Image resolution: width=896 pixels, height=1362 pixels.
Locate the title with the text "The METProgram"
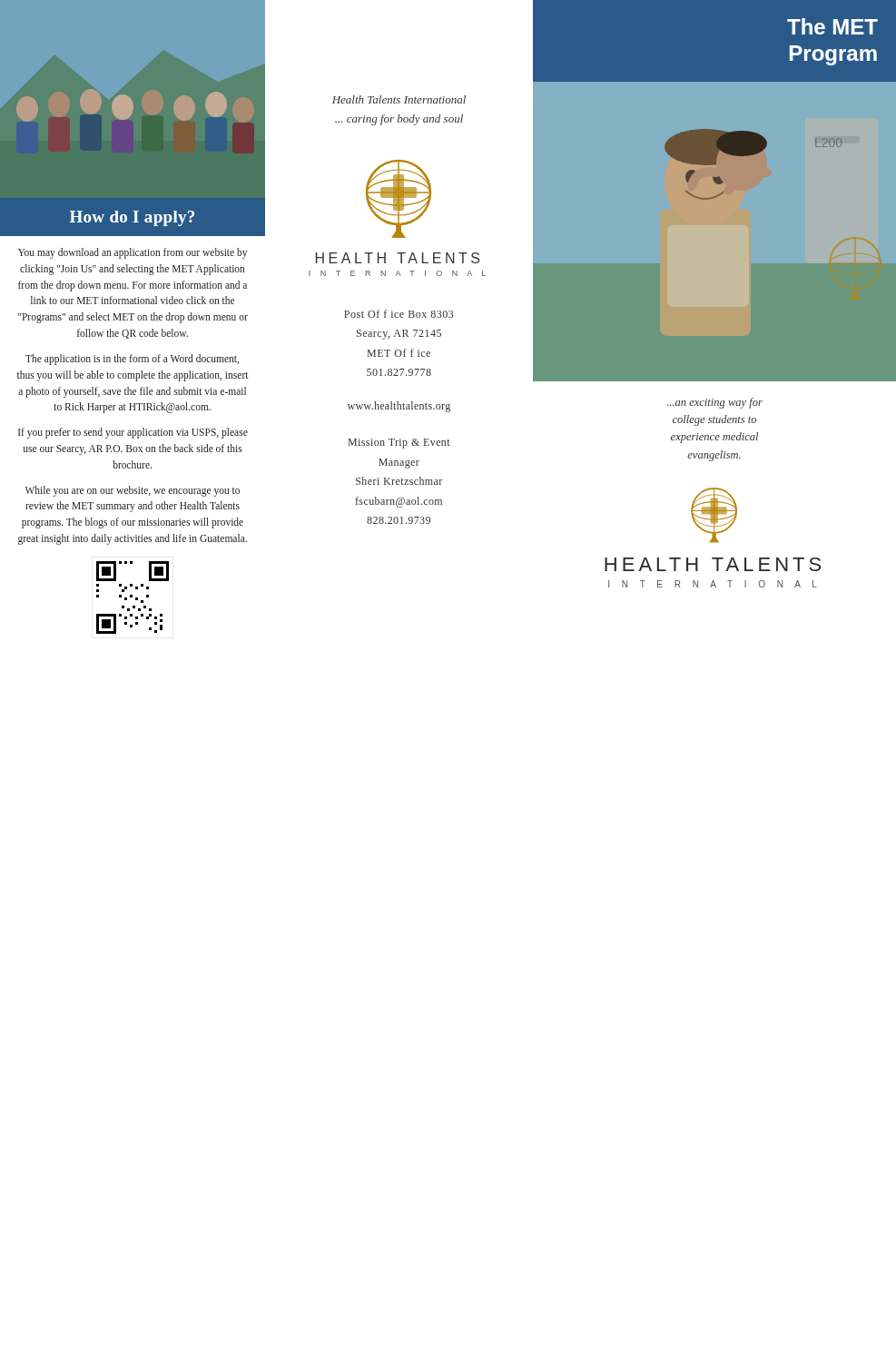click(x=832, y=26)
